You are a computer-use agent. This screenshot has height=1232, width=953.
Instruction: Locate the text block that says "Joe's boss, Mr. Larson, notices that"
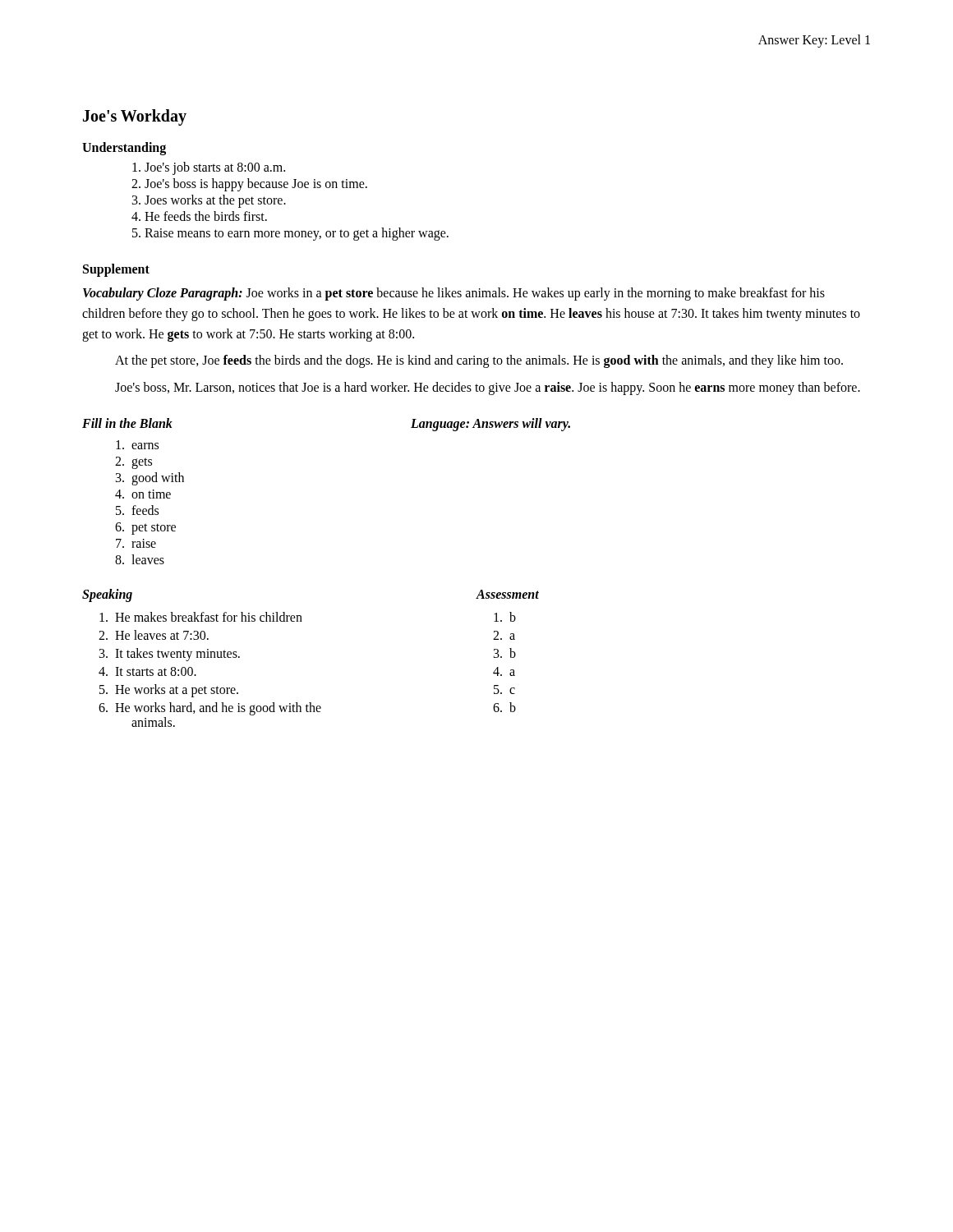click(488, 387)
